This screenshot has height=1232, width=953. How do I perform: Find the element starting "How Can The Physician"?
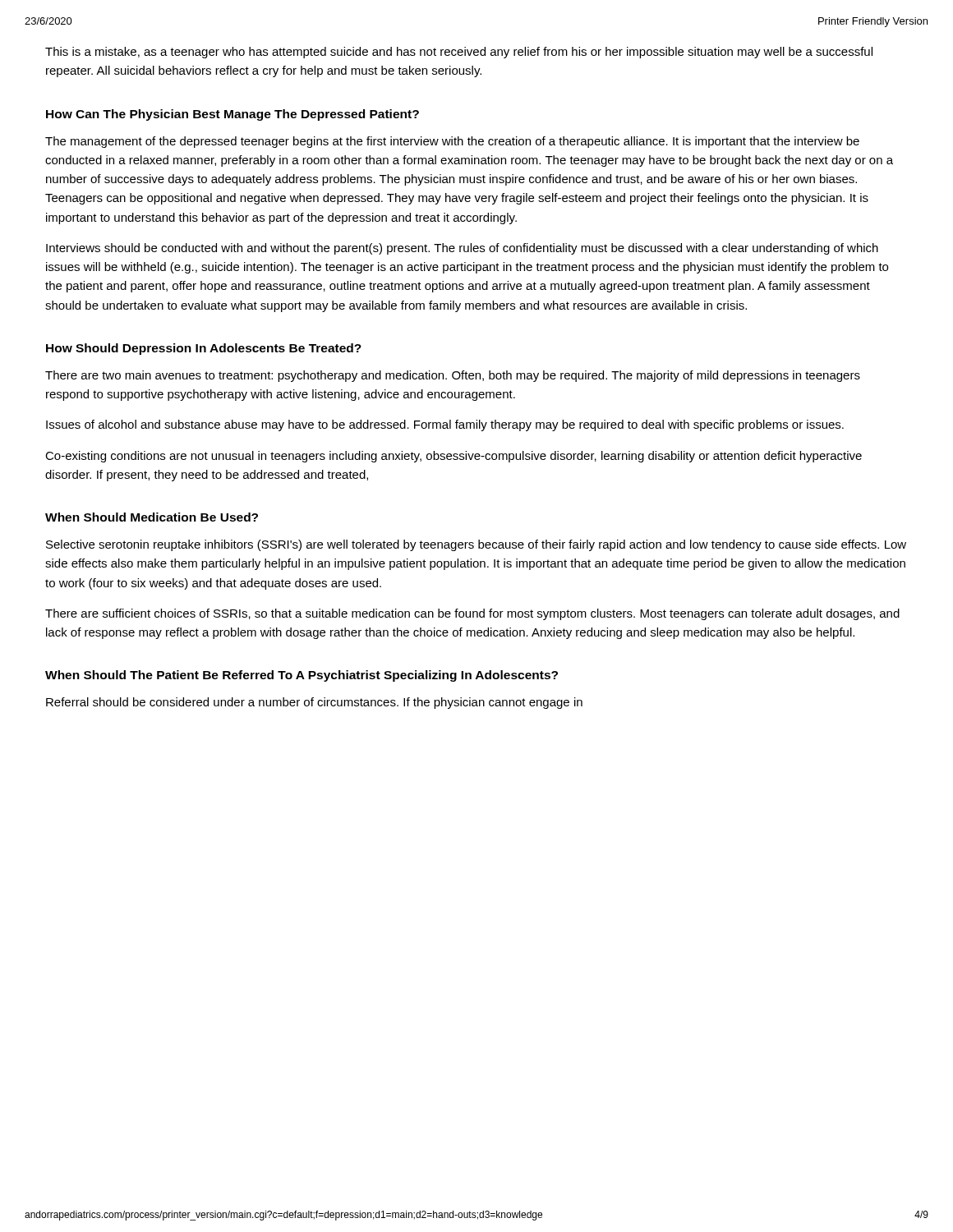pos(232,113)
